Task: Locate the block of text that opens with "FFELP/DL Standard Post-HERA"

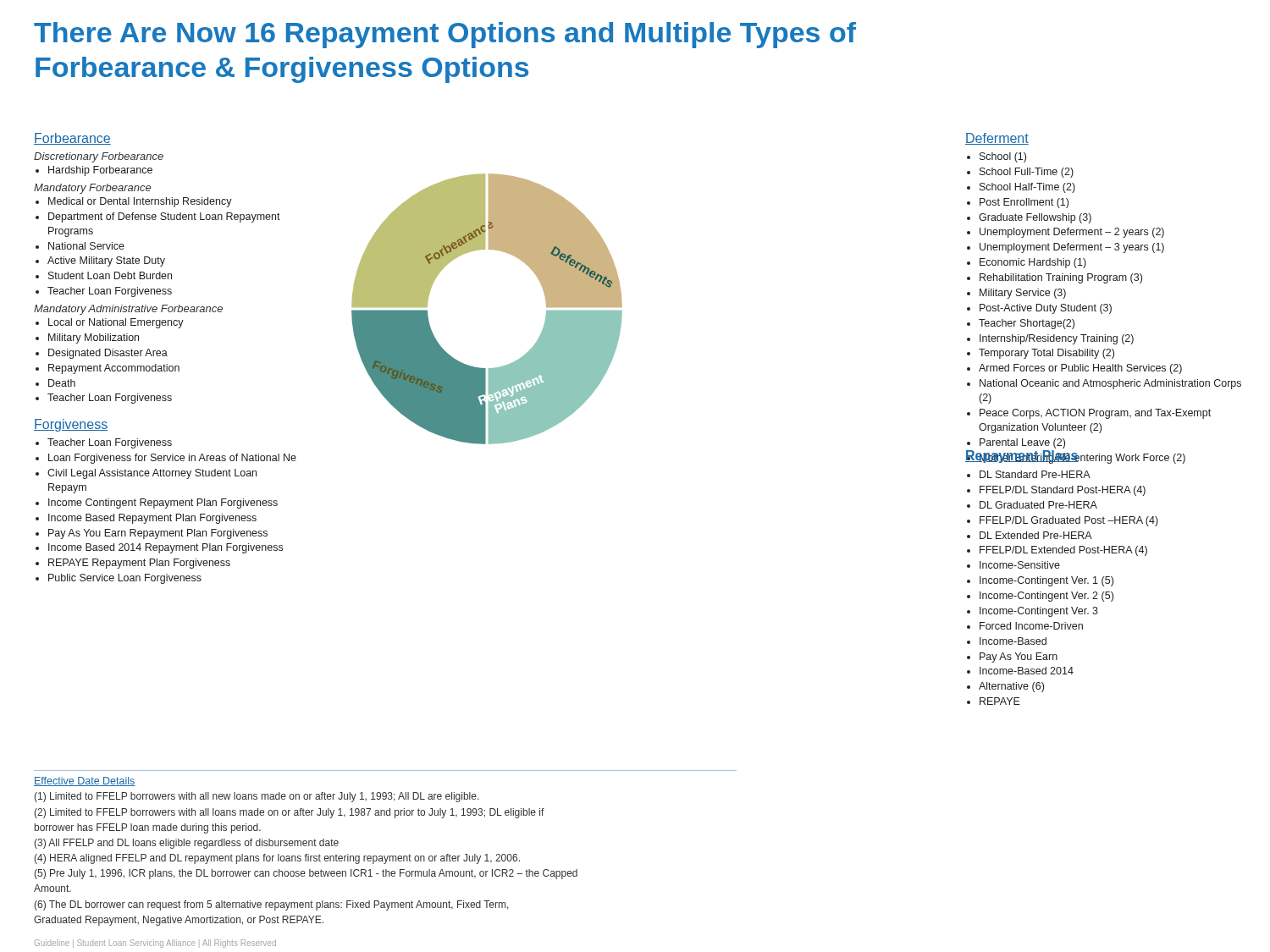Action: [x=1062, y=490]
